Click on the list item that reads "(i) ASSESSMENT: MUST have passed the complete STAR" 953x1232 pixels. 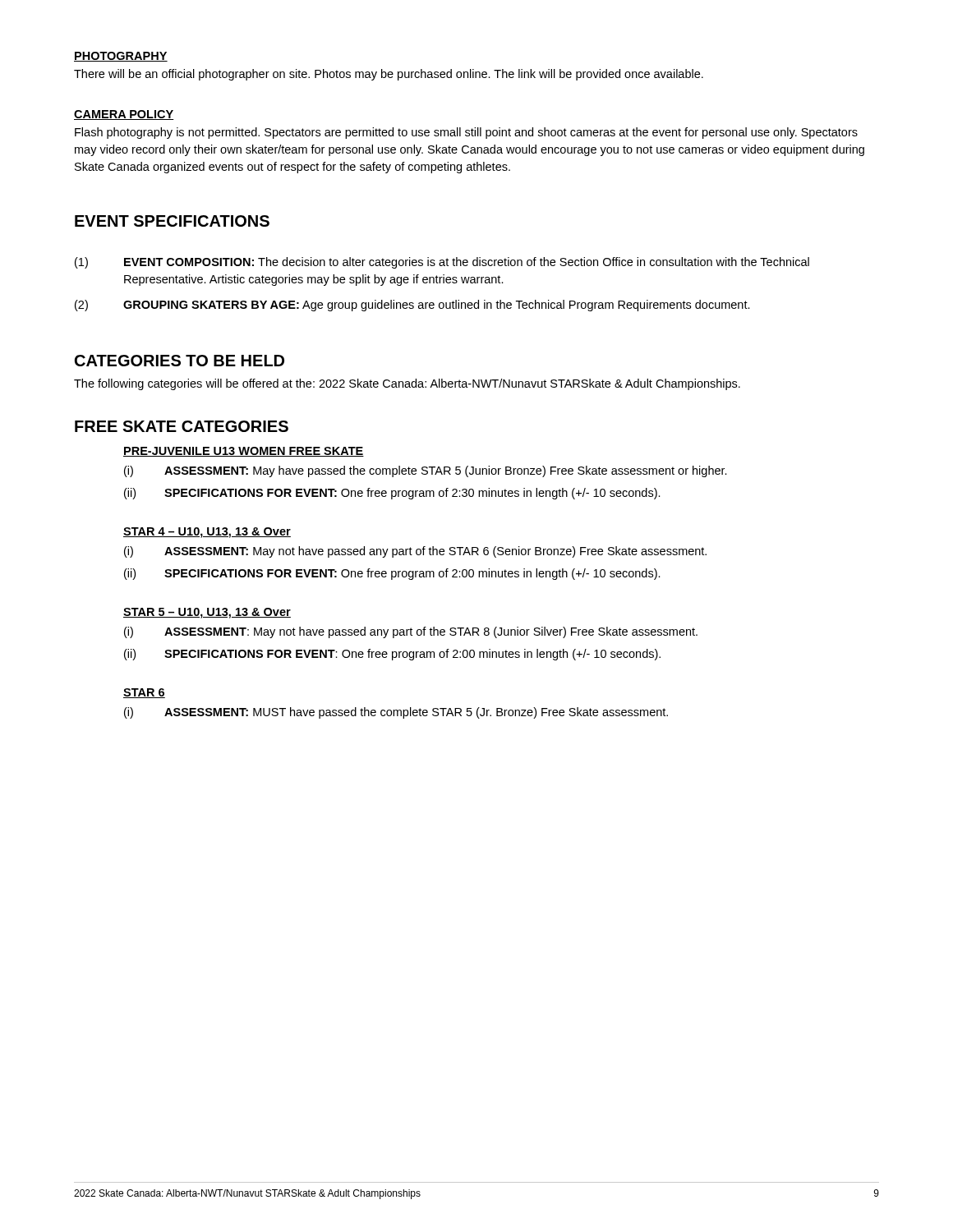[501, 713]
